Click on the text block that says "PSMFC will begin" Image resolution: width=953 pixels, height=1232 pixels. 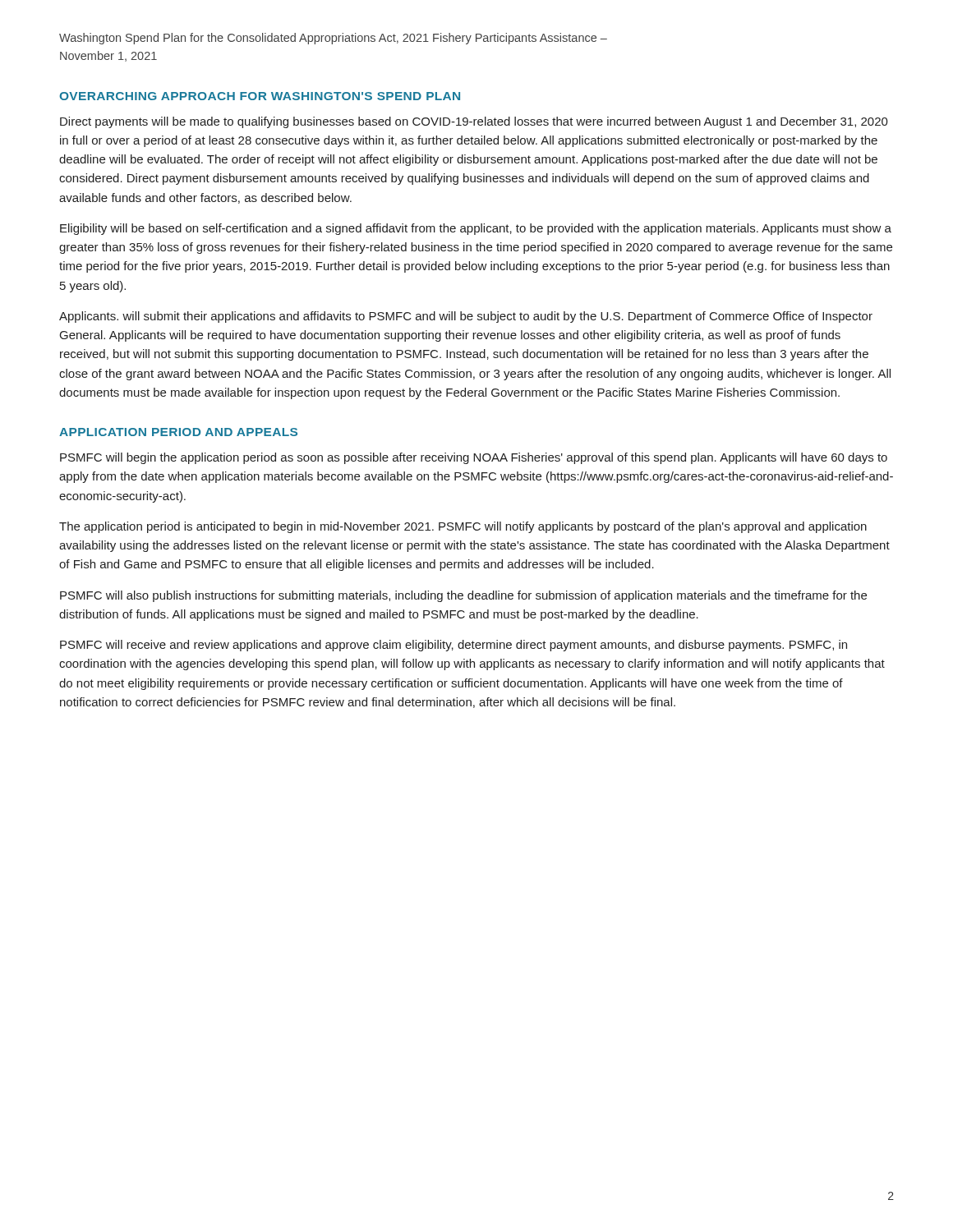click(476, 476)
